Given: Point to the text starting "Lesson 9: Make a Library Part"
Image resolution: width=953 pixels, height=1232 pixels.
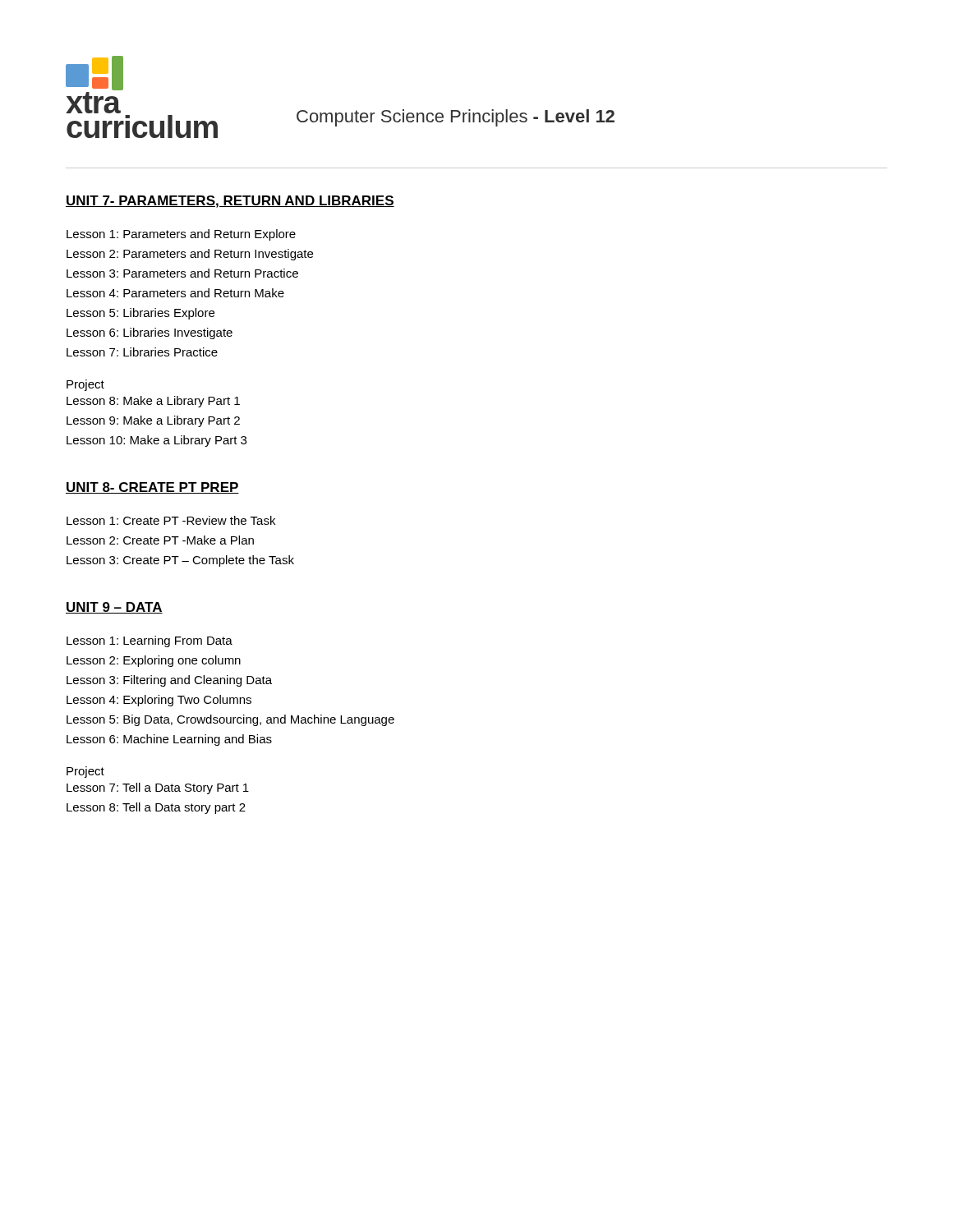Looking at the screenshot, I should [153, 420].
